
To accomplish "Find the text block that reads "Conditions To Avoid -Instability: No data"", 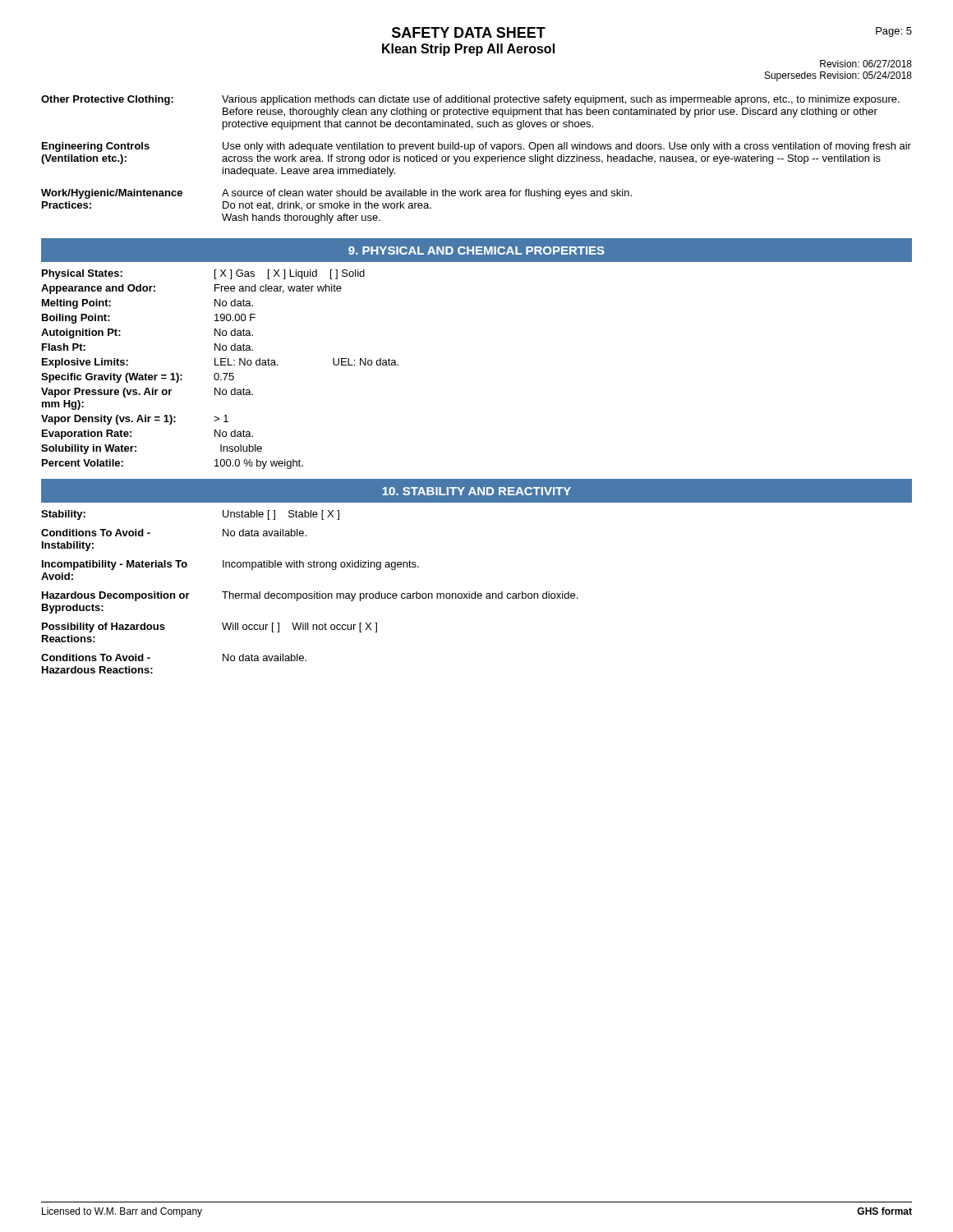I will 94,533.
